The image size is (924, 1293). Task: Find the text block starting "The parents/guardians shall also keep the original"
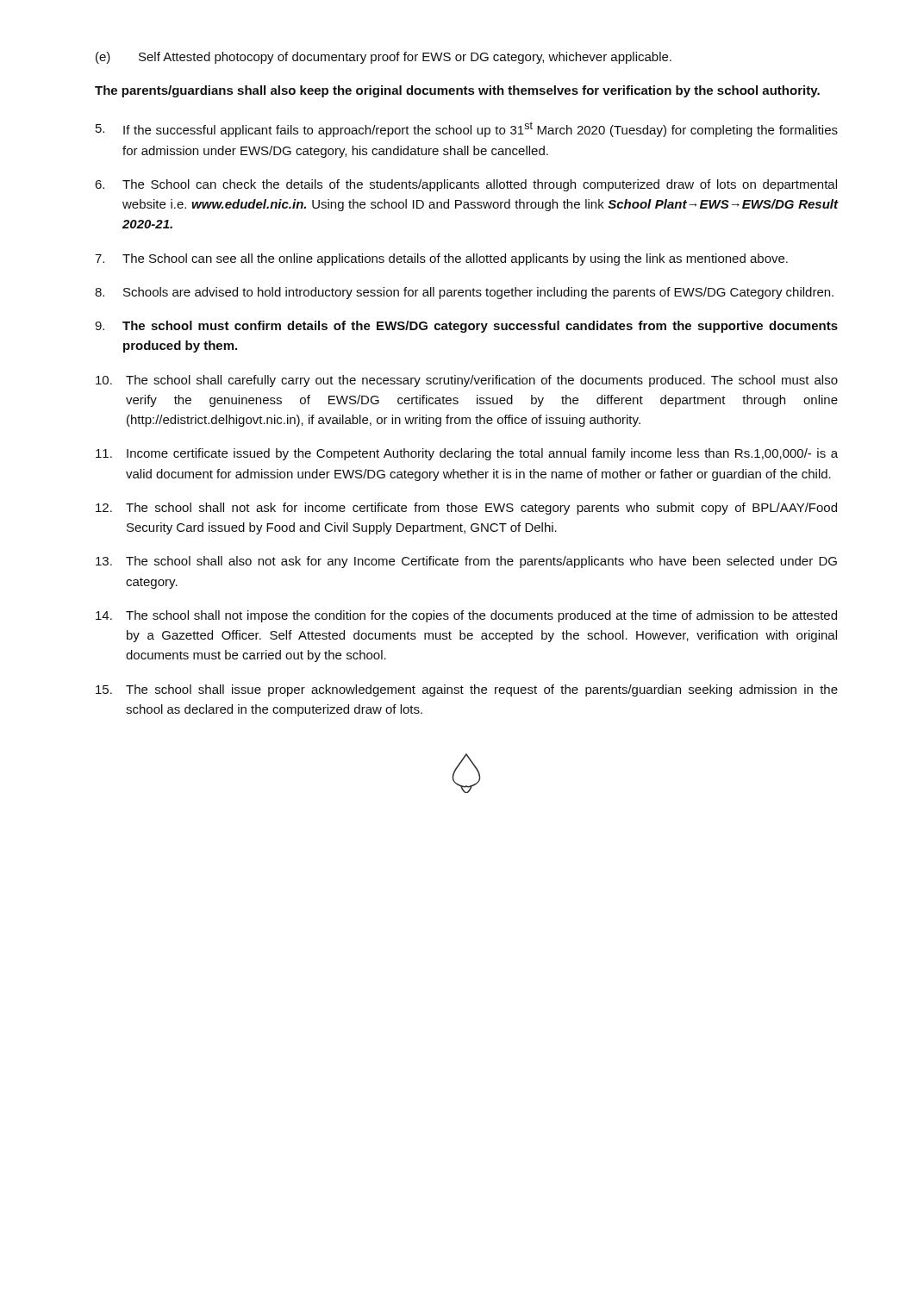point(458,90)
